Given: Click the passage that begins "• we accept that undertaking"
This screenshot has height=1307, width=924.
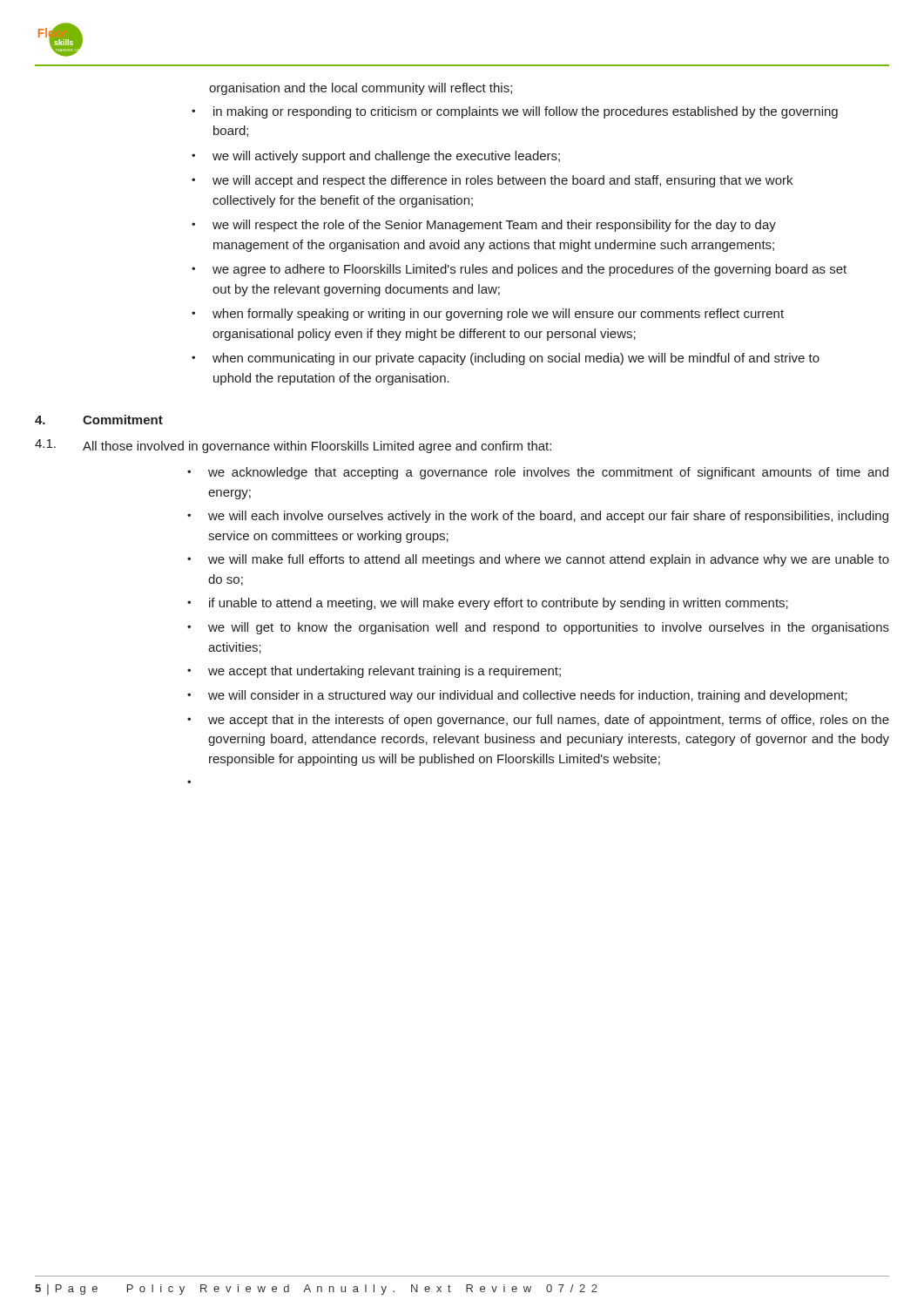Looking at the screenshot, I should coord(538,671).
